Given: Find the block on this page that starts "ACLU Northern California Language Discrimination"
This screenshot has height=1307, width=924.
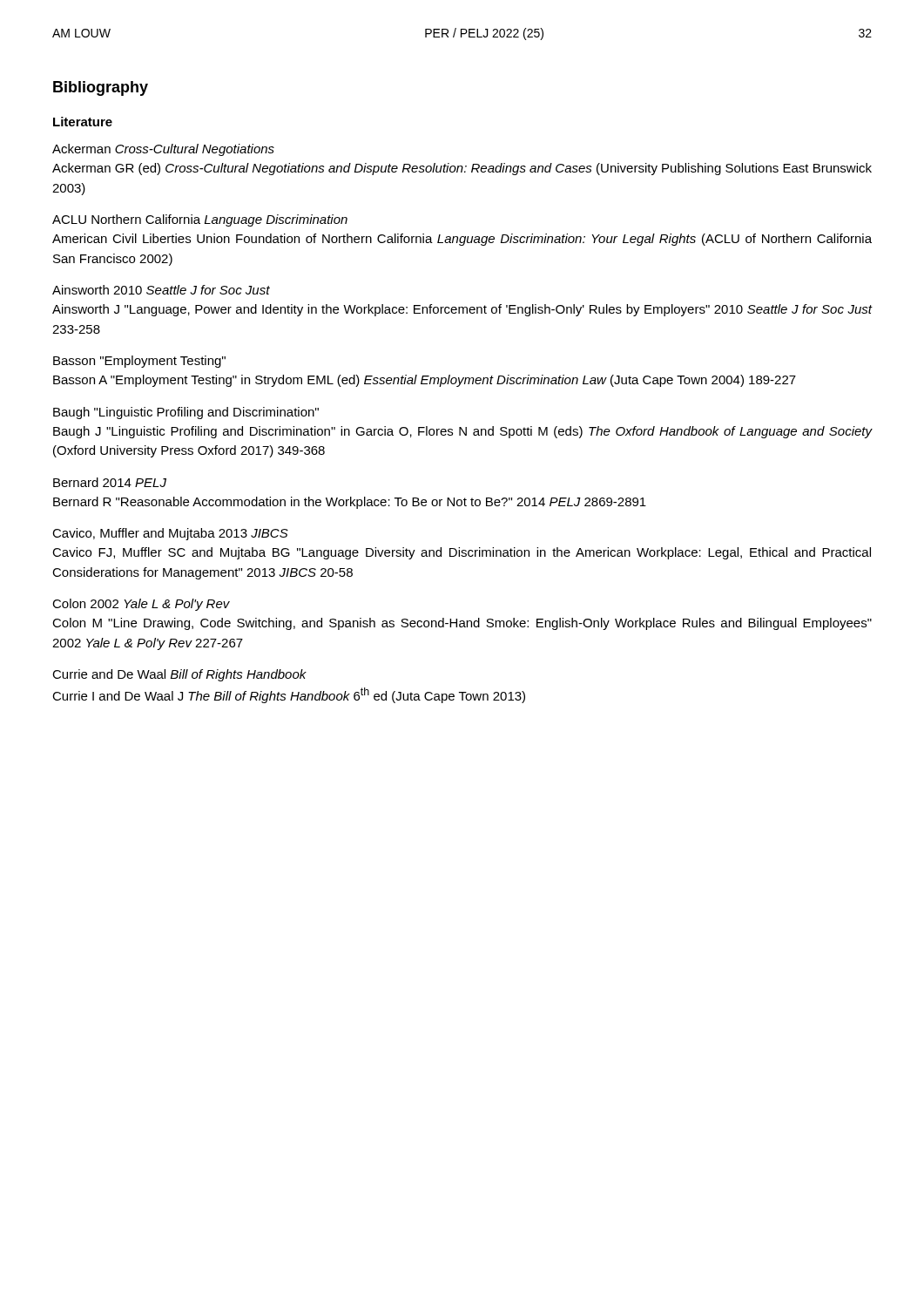Looking at the screenshot, I should [x=462, y=240].
